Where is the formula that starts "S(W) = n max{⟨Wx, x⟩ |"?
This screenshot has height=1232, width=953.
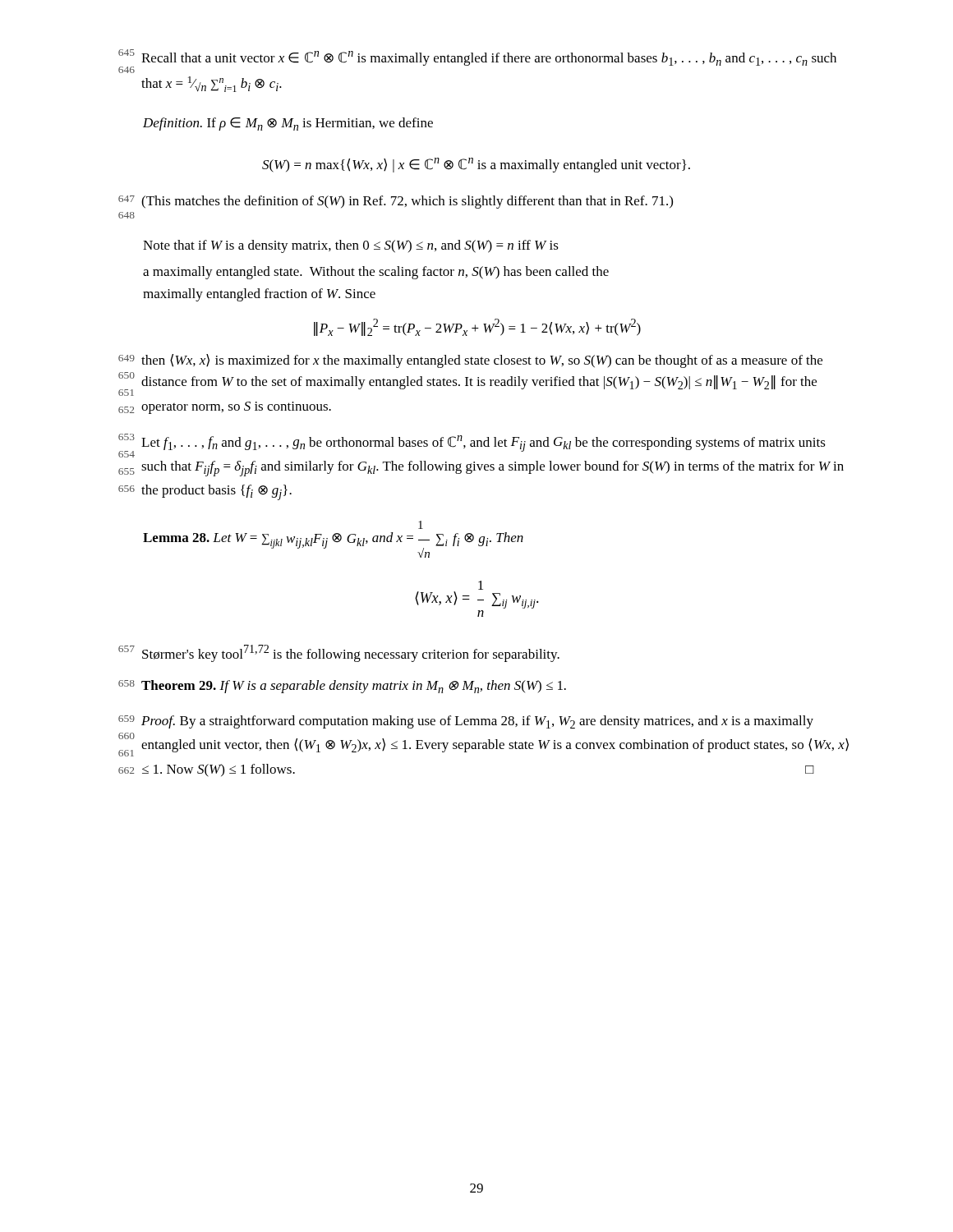476,163
